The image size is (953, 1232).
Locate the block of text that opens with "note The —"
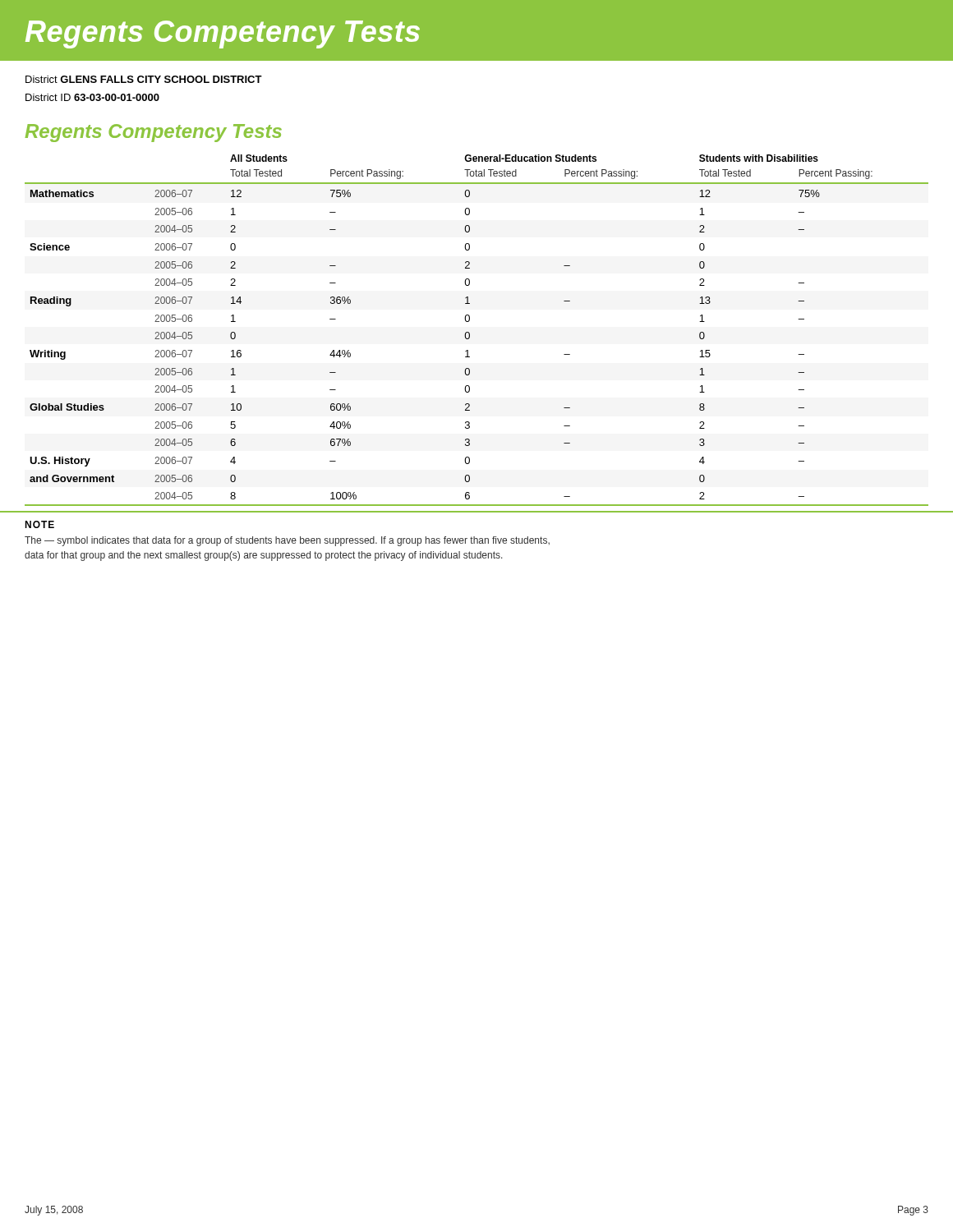(x=476, y=541)
